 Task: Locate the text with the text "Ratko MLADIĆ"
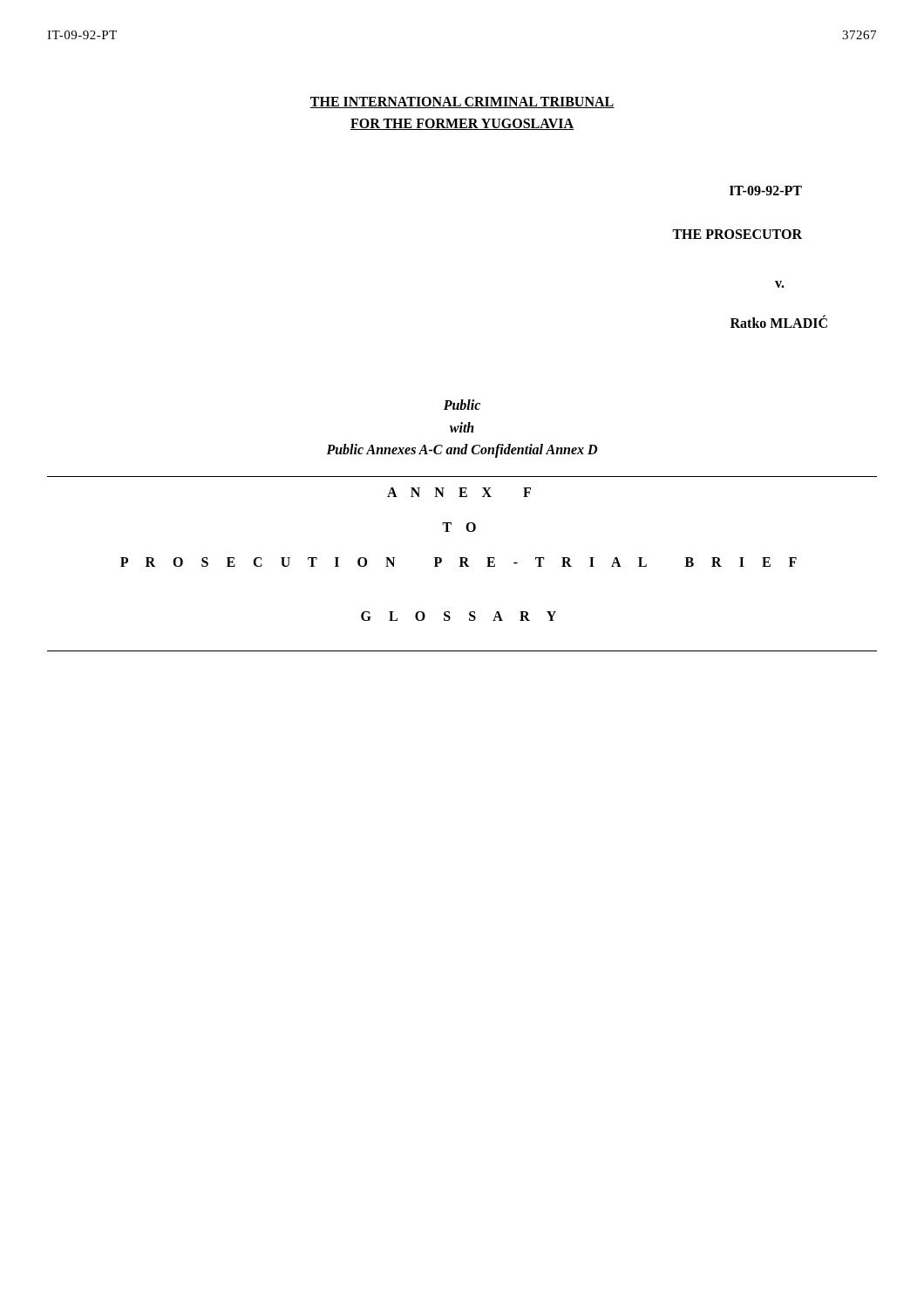tap(779, 323)
